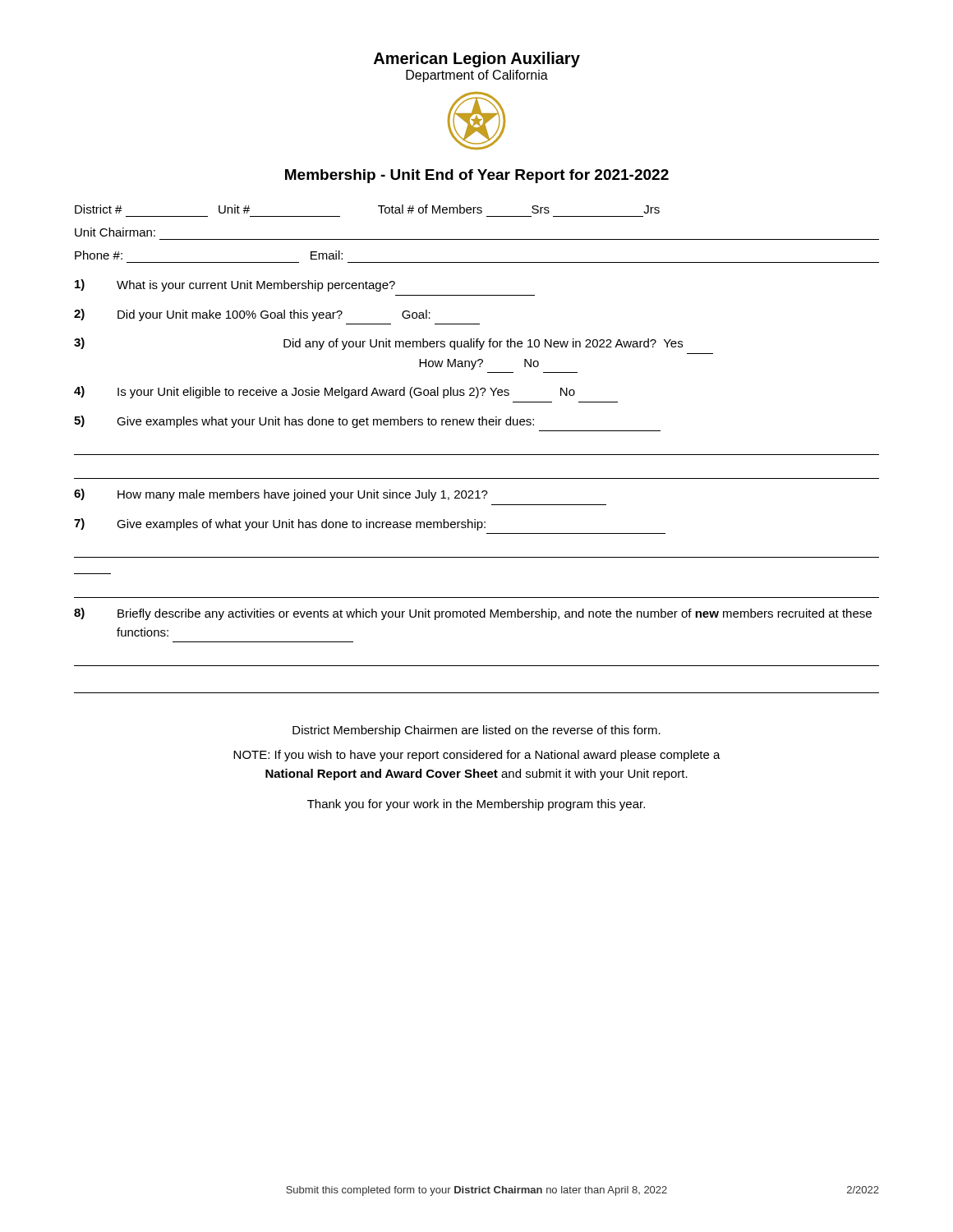Where is the passage that starts "1) What is your current Unit"?
Viewport: 953px width, 1232px height.
(x=476, y=286)
